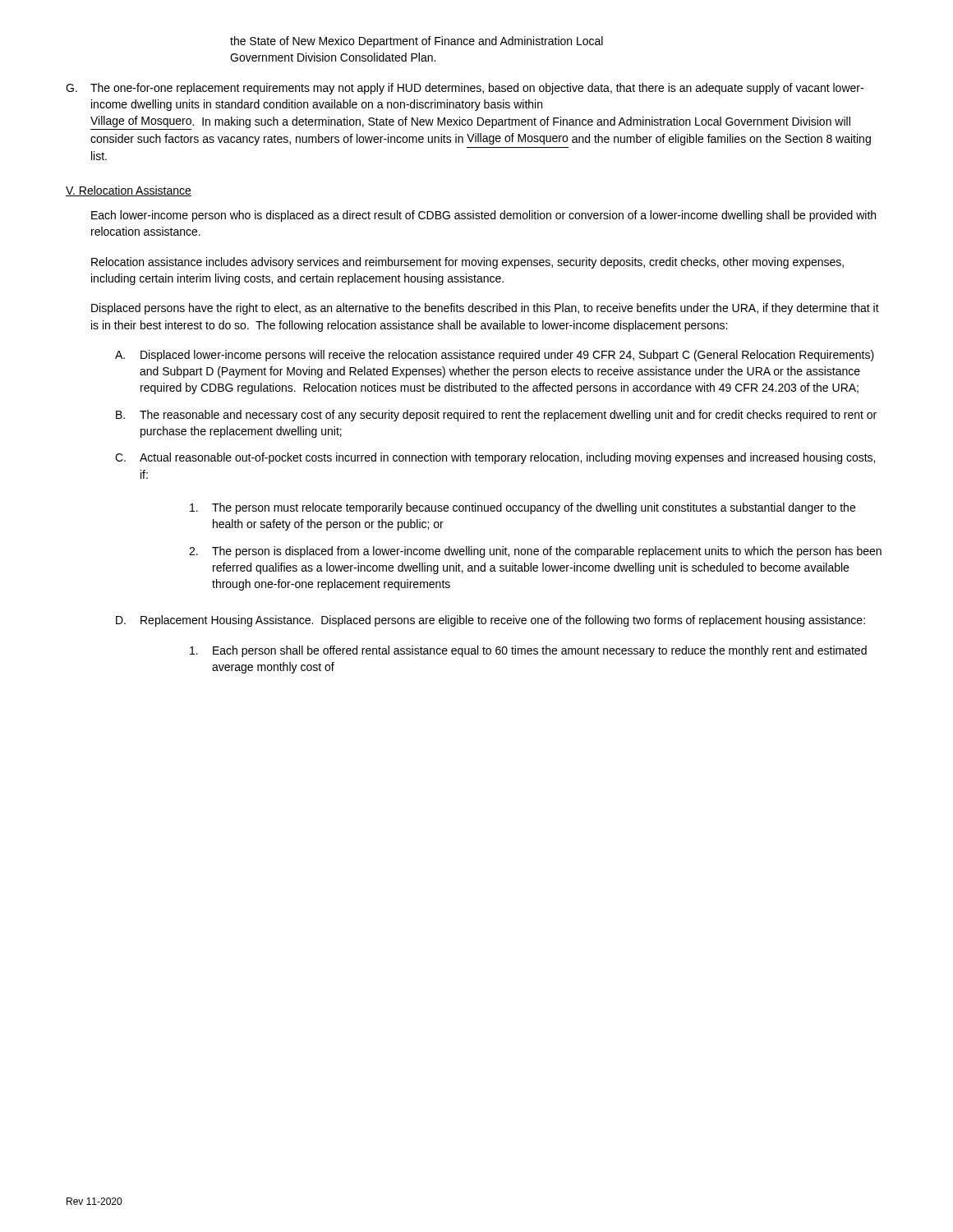Navigate to the passage starting "V. Relocation Assistance"
Image resolution: width=953 pixels, height=1232 pixels.
tap(129, 191)
